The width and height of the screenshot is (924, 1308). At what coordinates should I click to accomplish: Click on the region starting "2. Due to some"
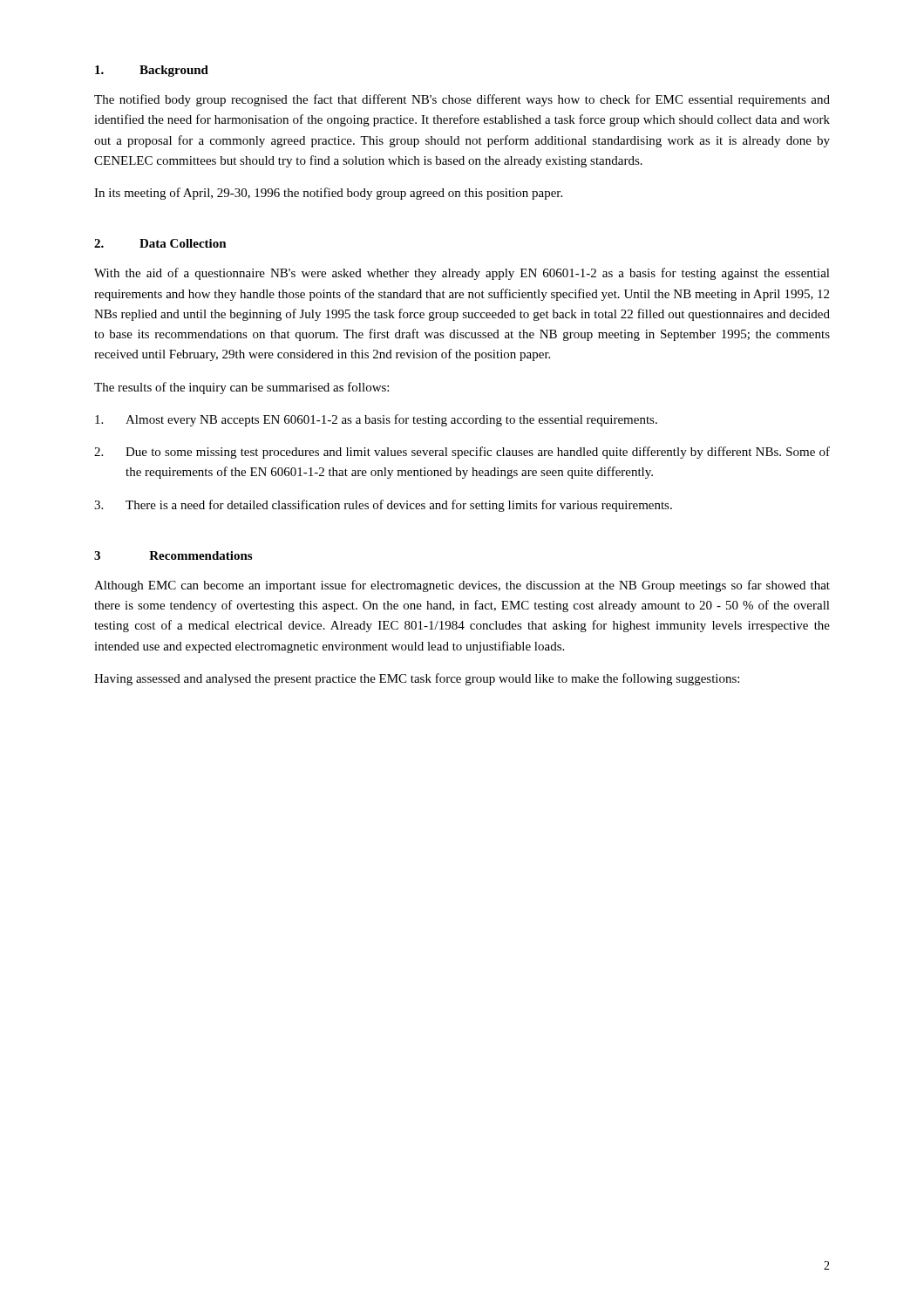462,462
